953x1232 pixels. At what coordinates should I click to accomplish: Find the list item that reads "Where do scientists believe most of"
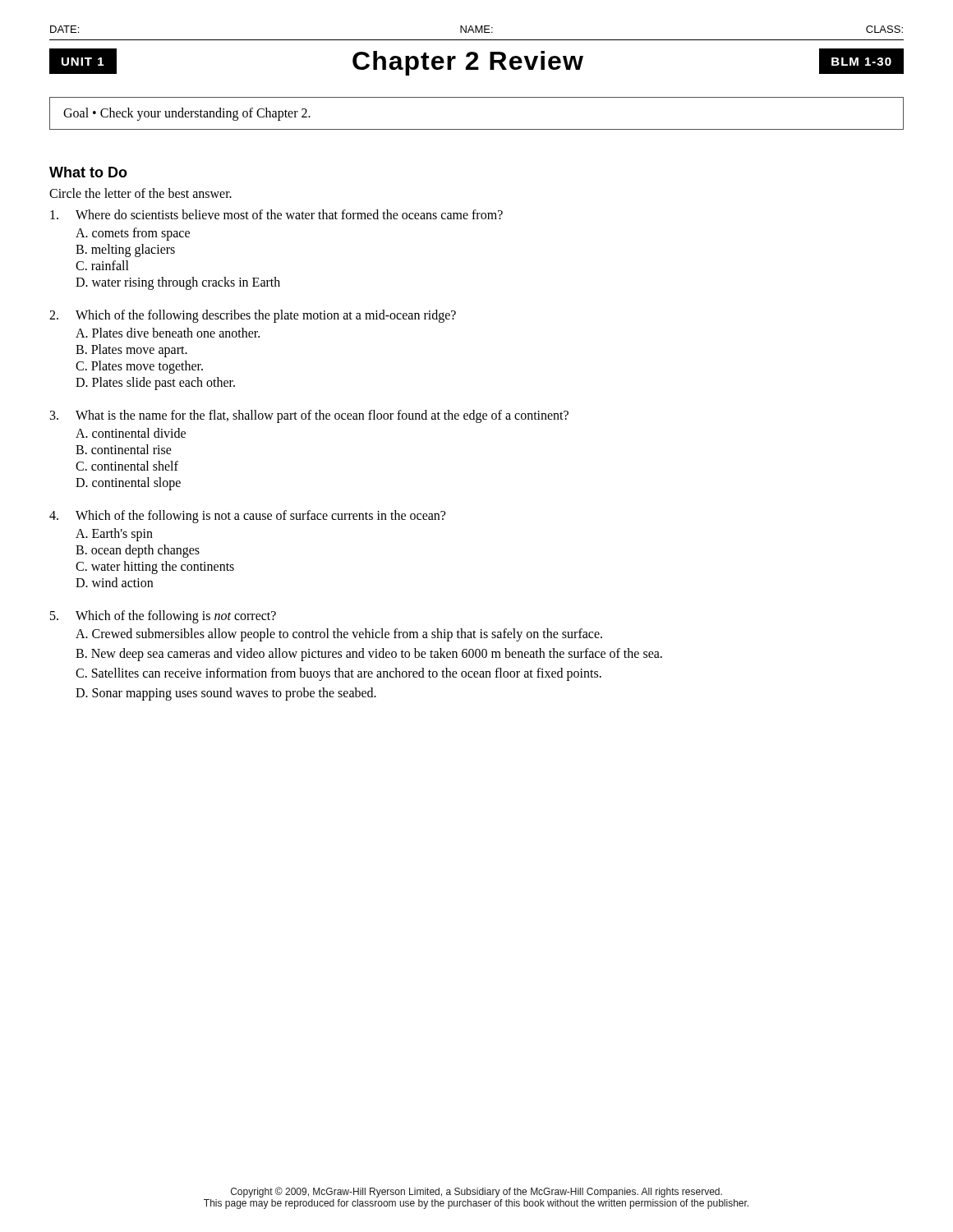(x=276, y=214)
